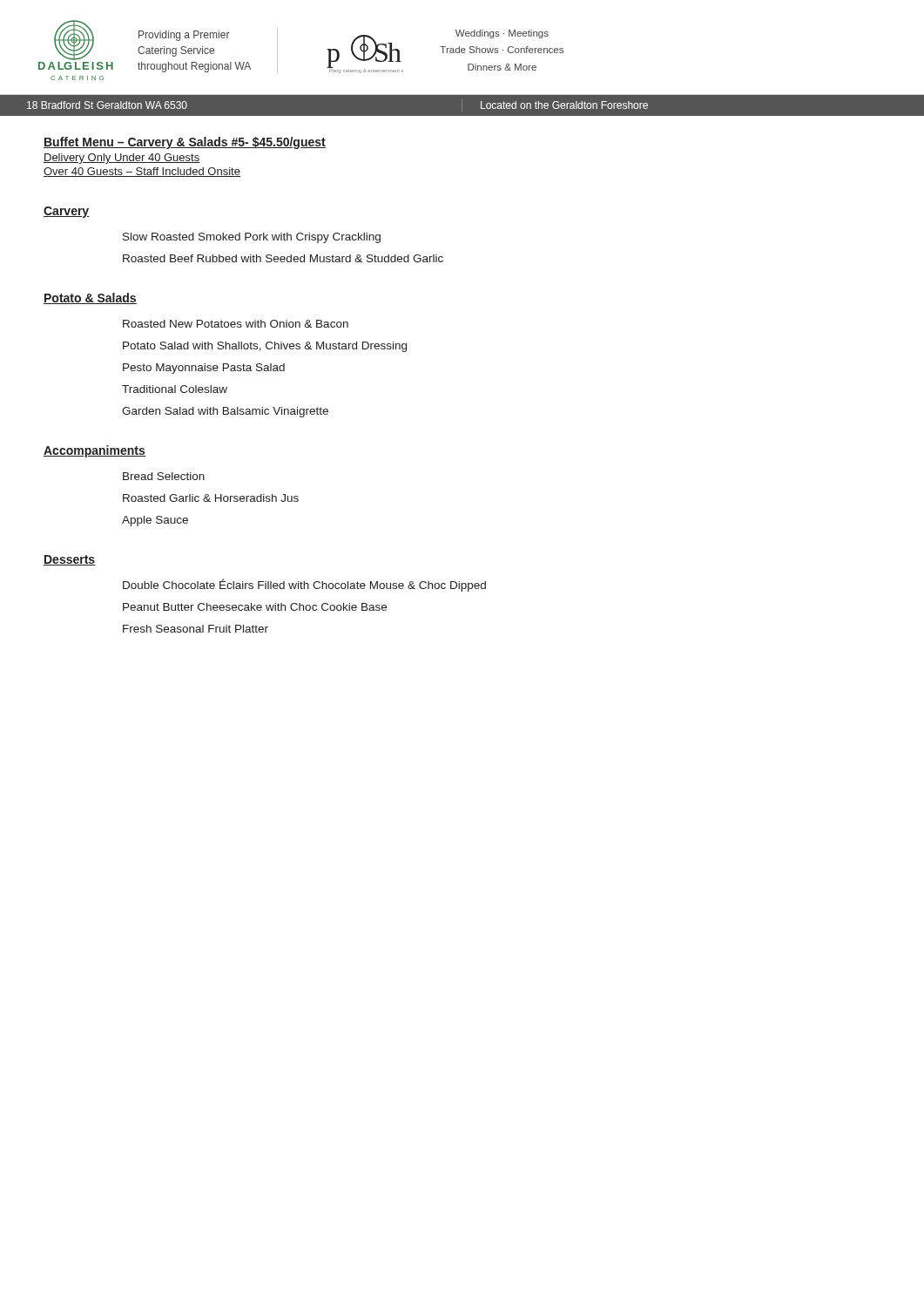Select the text block starting "Roasted Beef Rubbed with Seeded Mustard"
Image resolution: width=924 pixels, height=1307 pixels.
pos(283,258)
